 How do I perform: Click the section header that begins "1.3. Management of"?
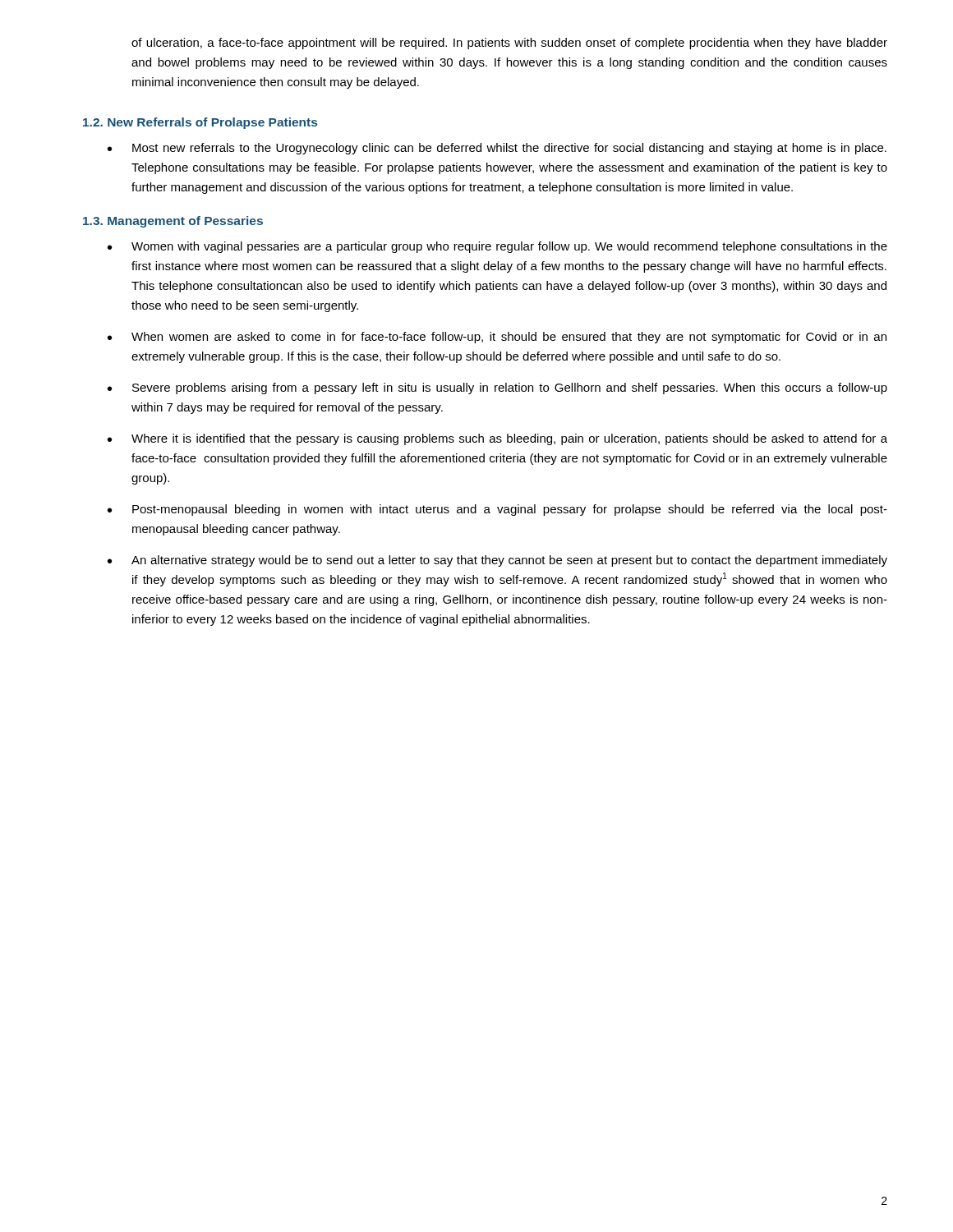[173, 221]
